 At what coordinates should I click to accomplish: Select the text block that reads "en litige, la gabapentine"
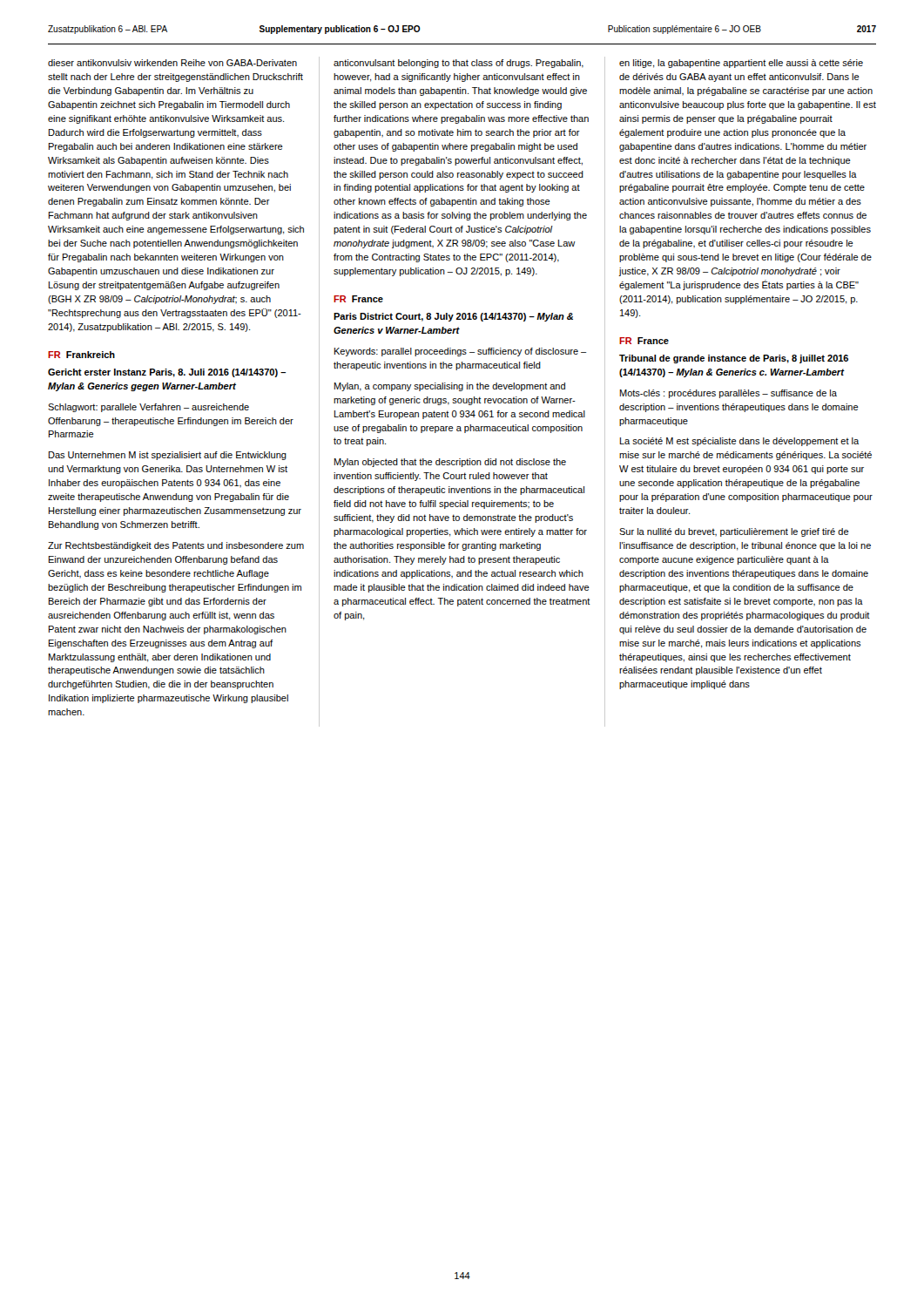tap(748, 189)
